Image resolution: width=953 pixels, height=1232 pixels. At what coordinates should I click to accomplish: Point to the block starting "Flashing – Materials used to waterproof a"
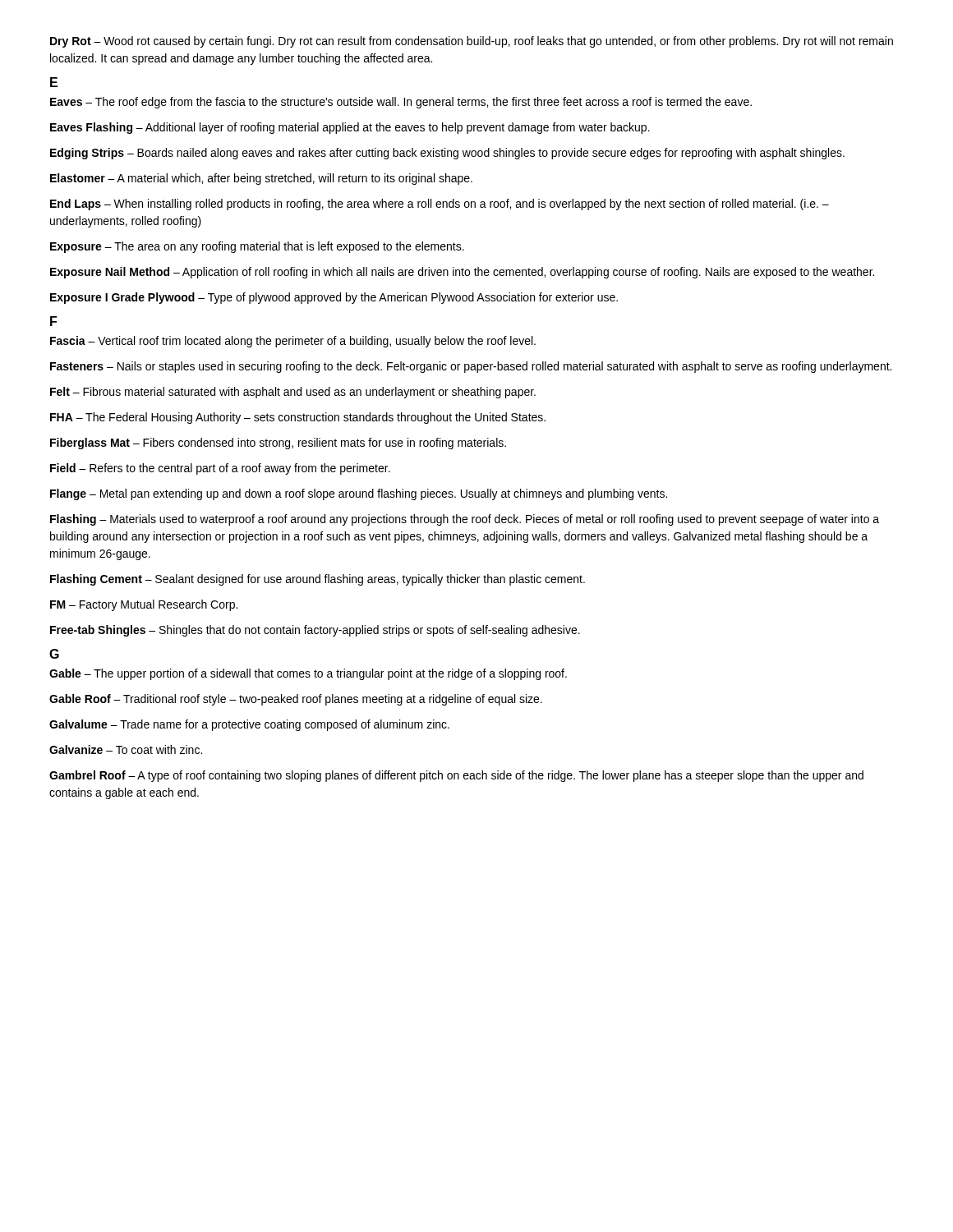pyautogui.click(x=464, y=536)
